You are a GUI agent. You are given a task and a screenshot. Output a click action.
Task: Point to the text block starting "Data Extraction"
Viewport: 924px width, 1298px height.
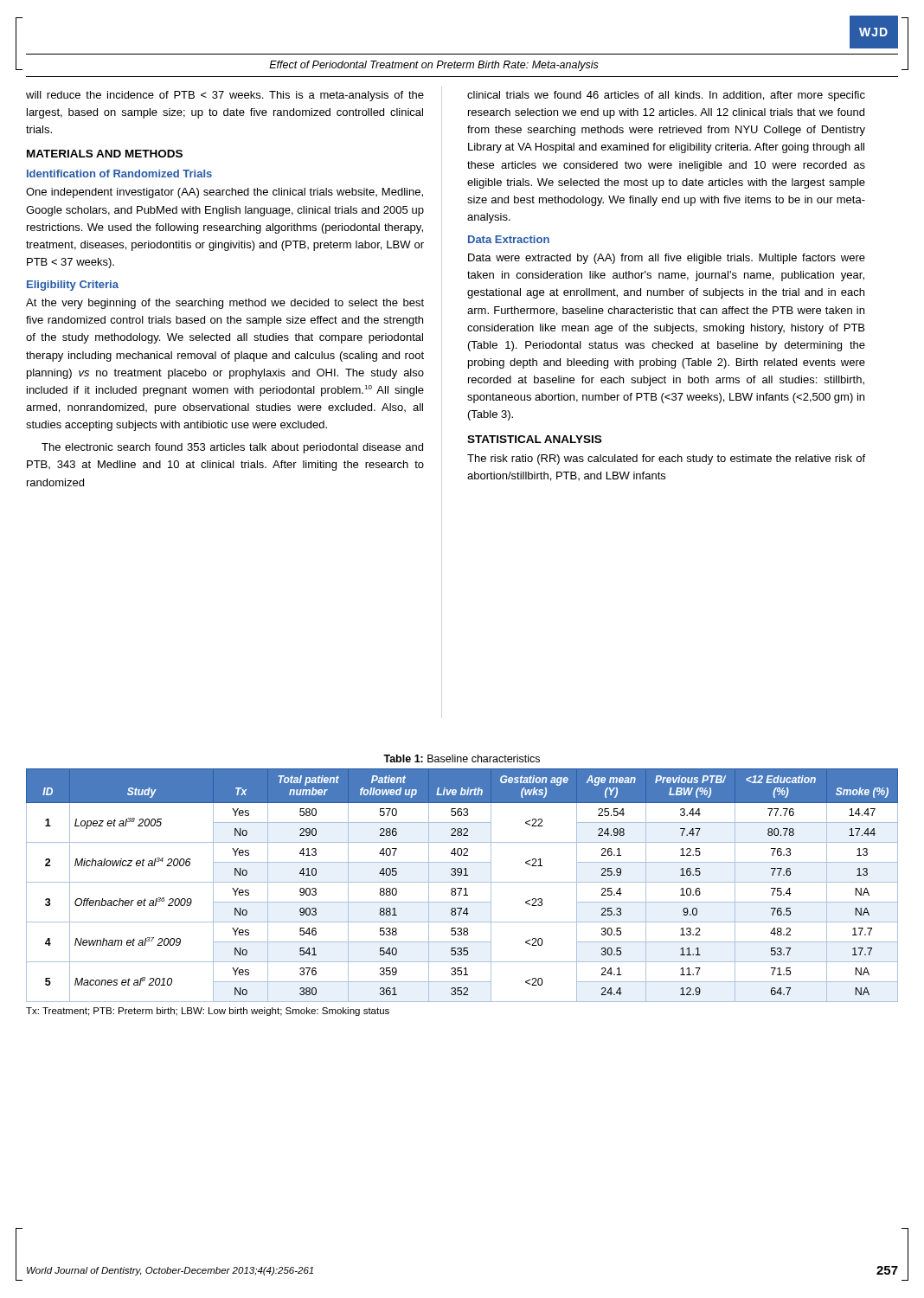point(508,239)
